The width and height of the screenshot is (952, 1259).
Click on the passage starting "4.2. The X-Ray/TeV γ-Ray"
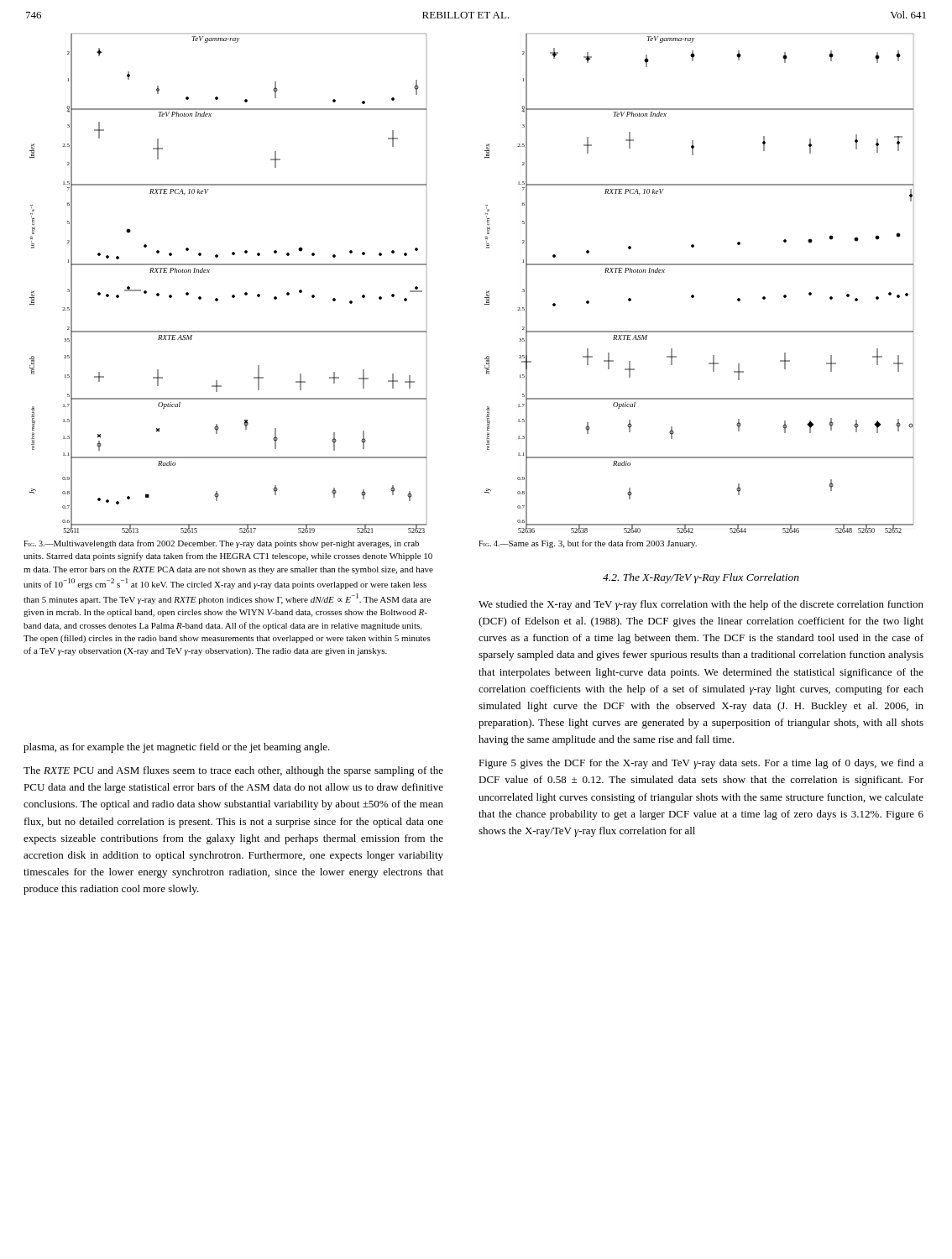[701, 577]
